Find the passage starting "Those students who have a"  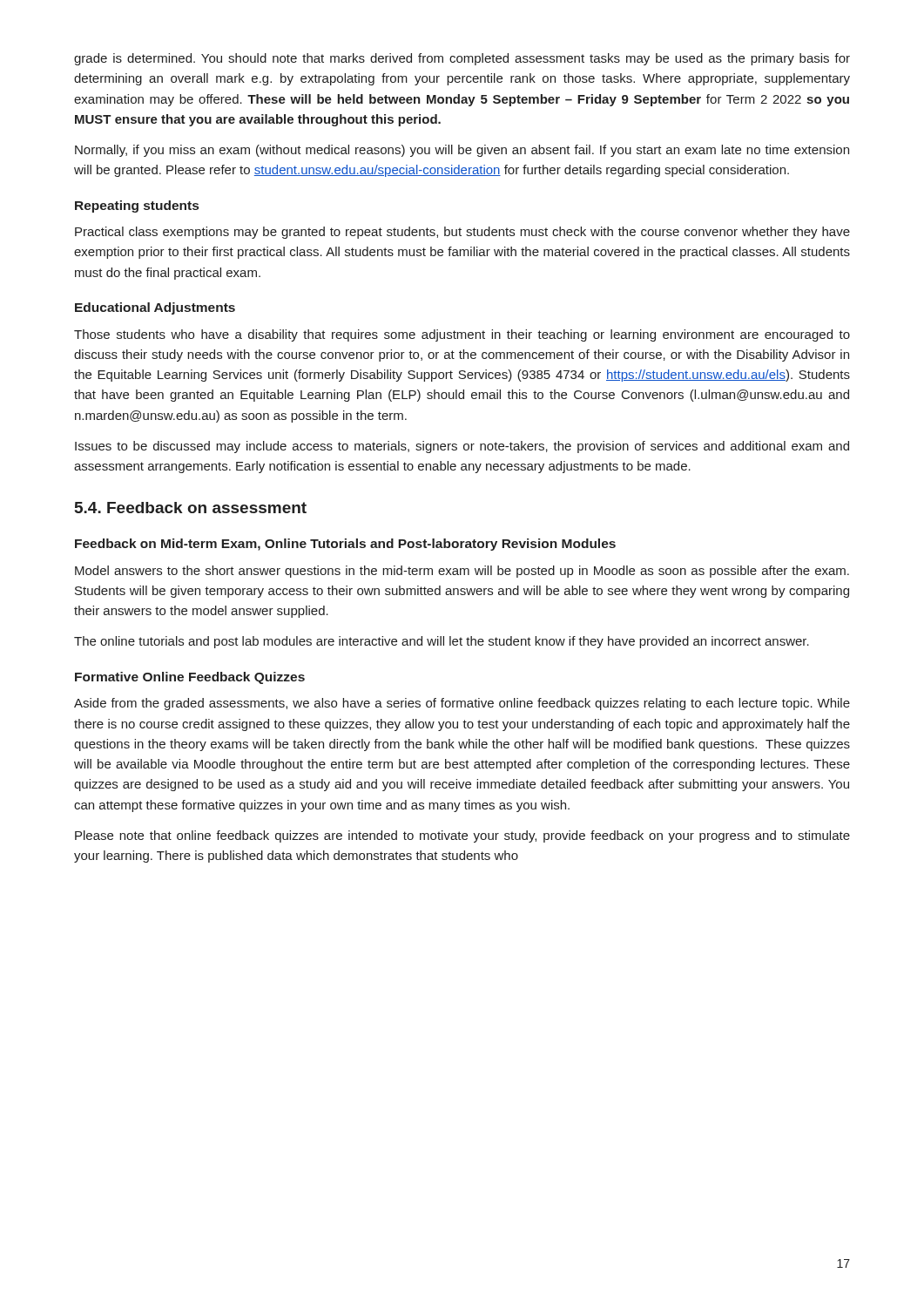tap(462, 374)
